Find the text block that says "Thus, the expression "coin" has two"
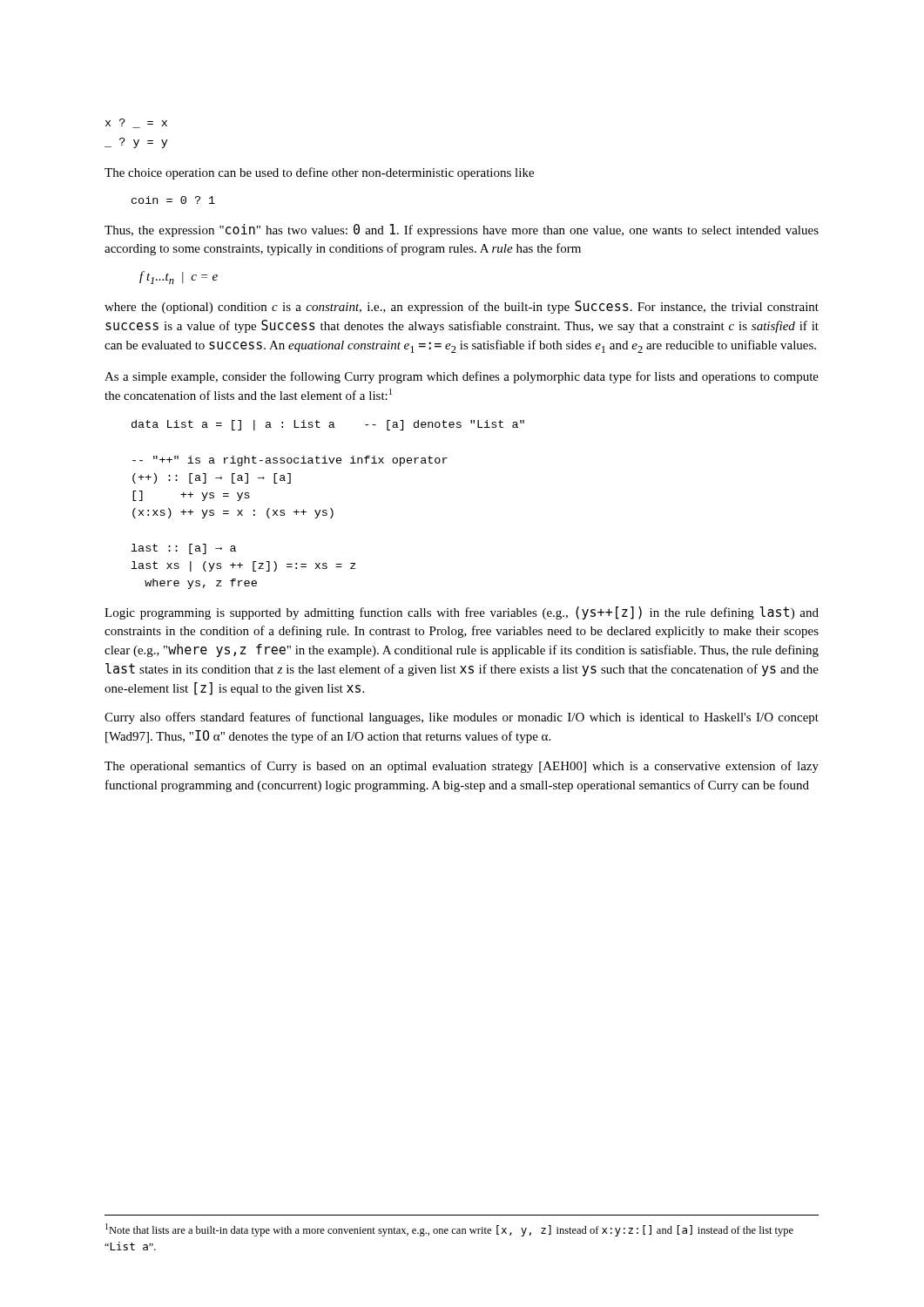This screenshot has width=924, height=1307. tap(462, 239)
